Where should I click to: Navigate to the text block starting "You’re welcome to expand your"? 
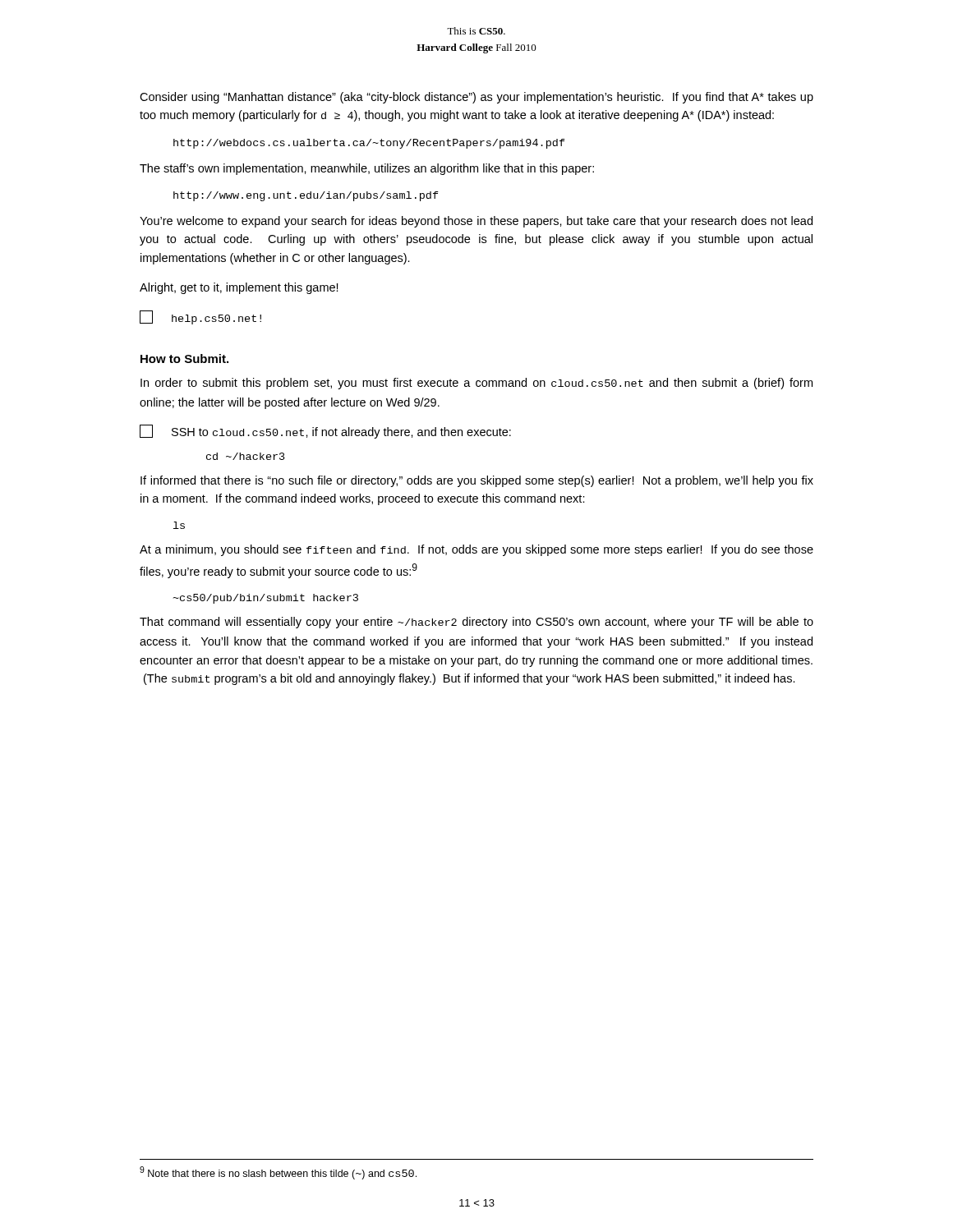coord(476,239)
